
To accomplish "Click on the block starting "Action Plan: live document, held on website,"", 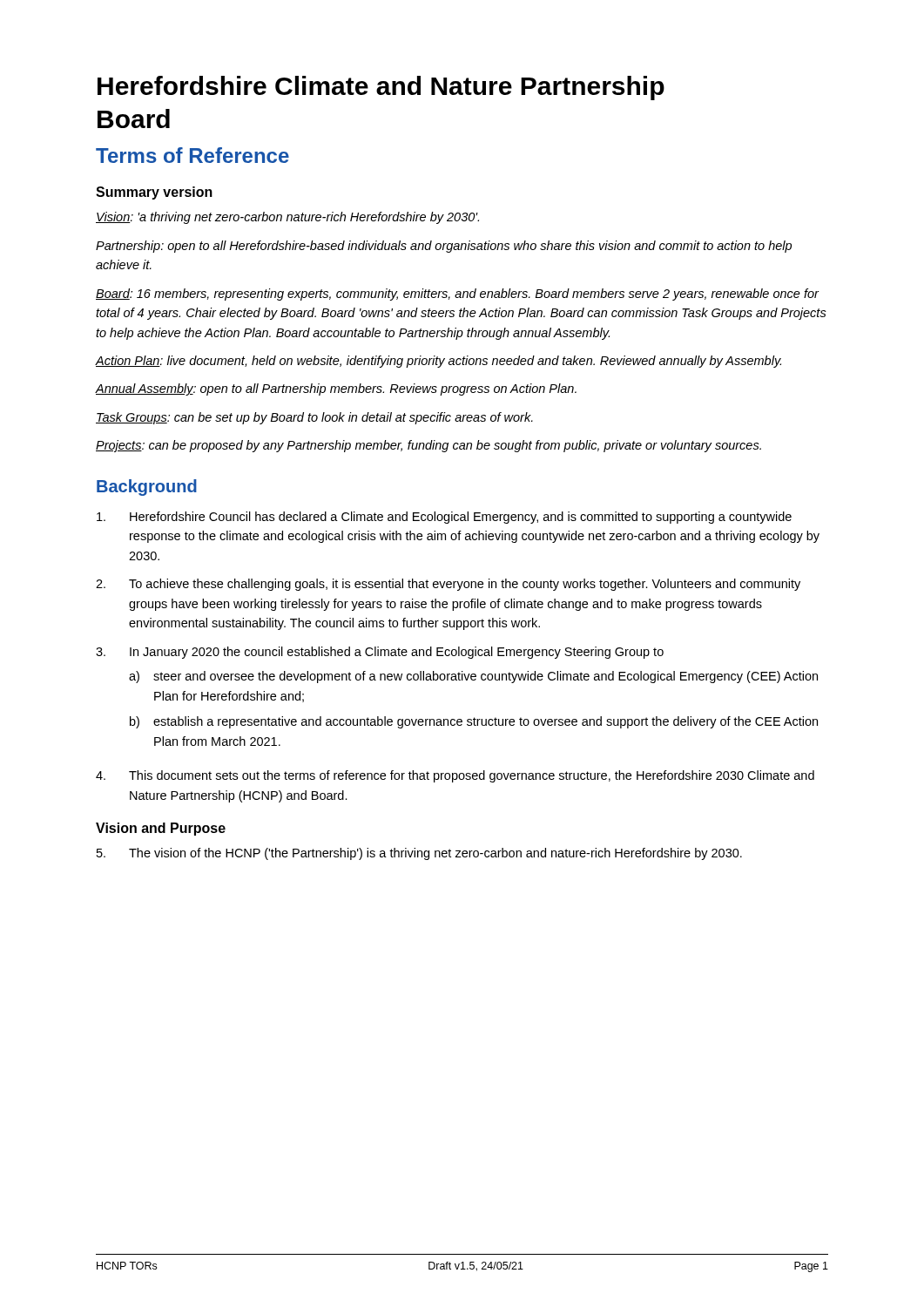I will (439, 361).
